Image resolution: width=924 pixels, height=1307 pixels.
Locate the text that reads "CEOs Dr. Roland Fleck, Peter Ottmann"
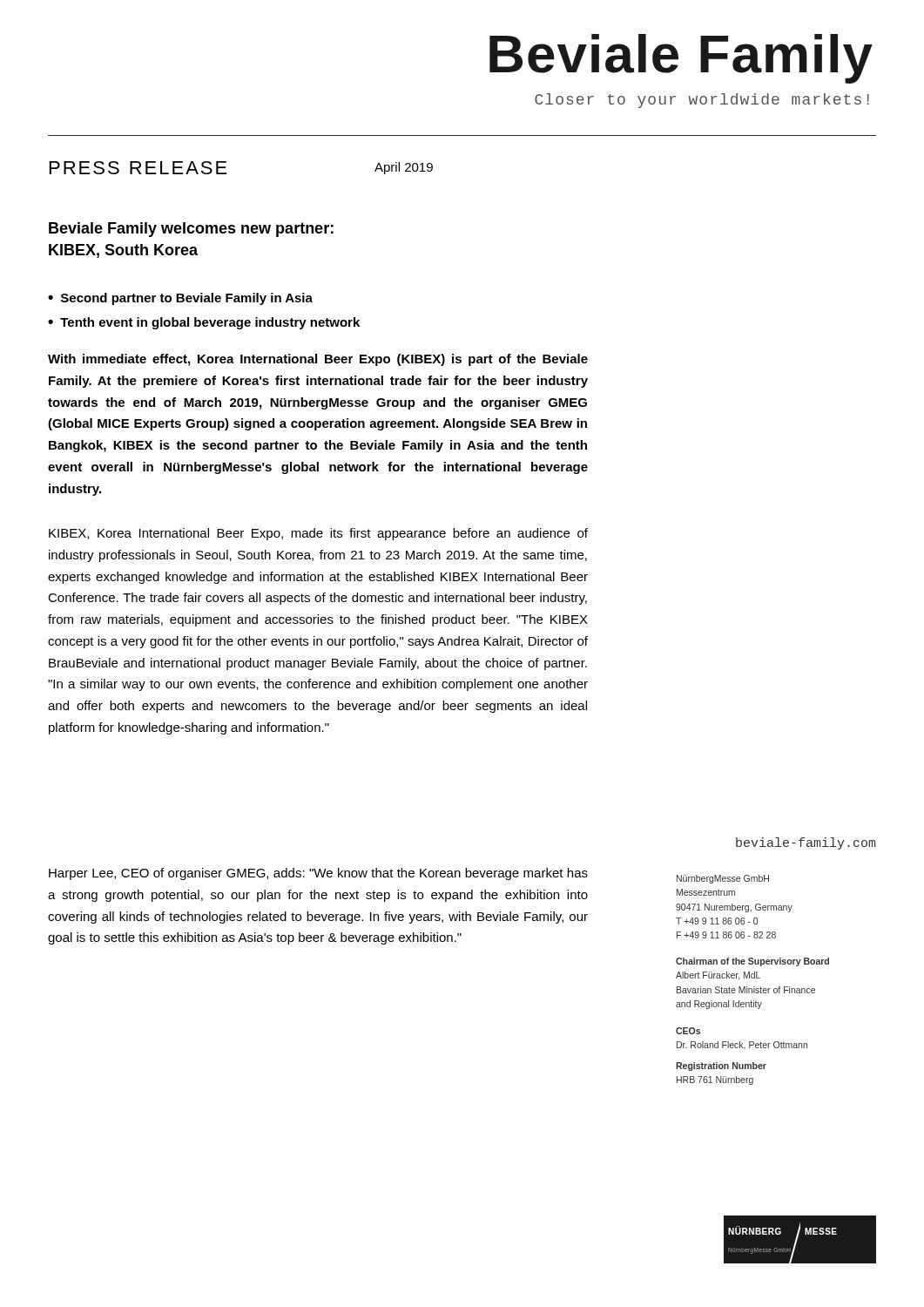(742, 1038)
